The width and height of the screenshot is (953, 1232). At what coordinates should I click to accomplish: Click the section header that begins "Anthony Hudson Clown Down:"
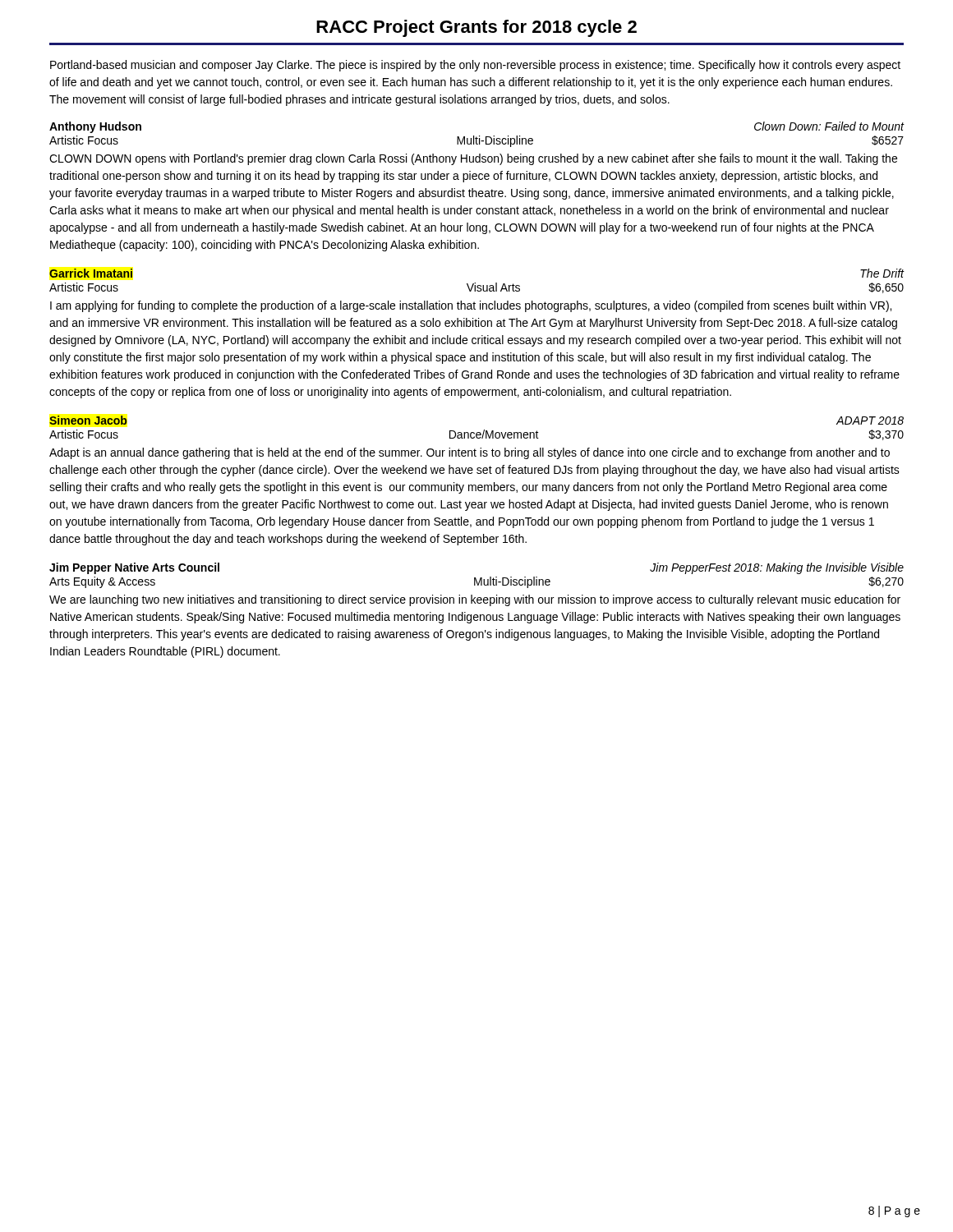(x=476, y=133)
